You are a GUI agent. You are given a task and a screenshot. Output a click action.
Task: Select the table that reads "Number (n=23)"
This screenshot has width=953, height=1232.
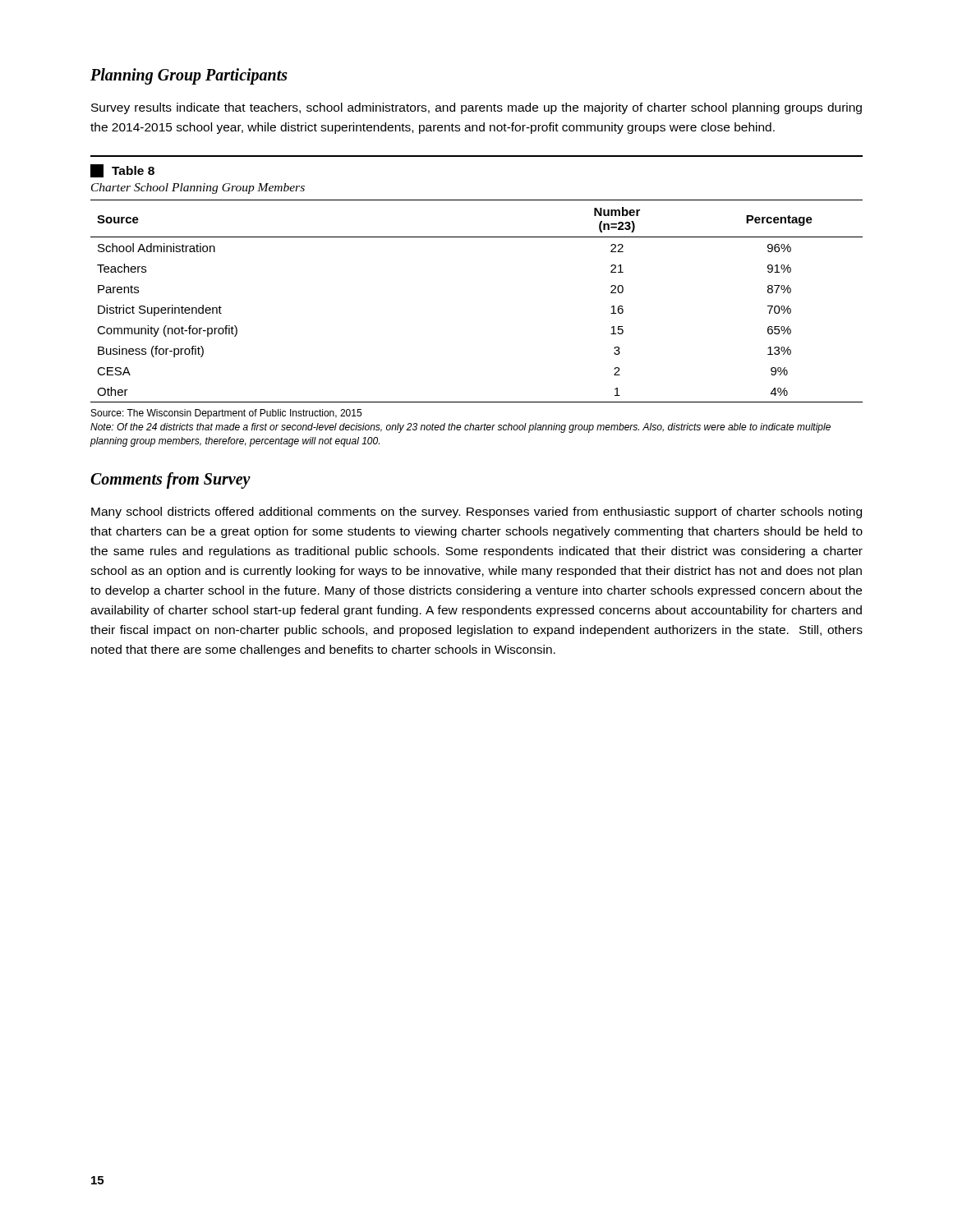pyautogui.click(x=476, y=301)
